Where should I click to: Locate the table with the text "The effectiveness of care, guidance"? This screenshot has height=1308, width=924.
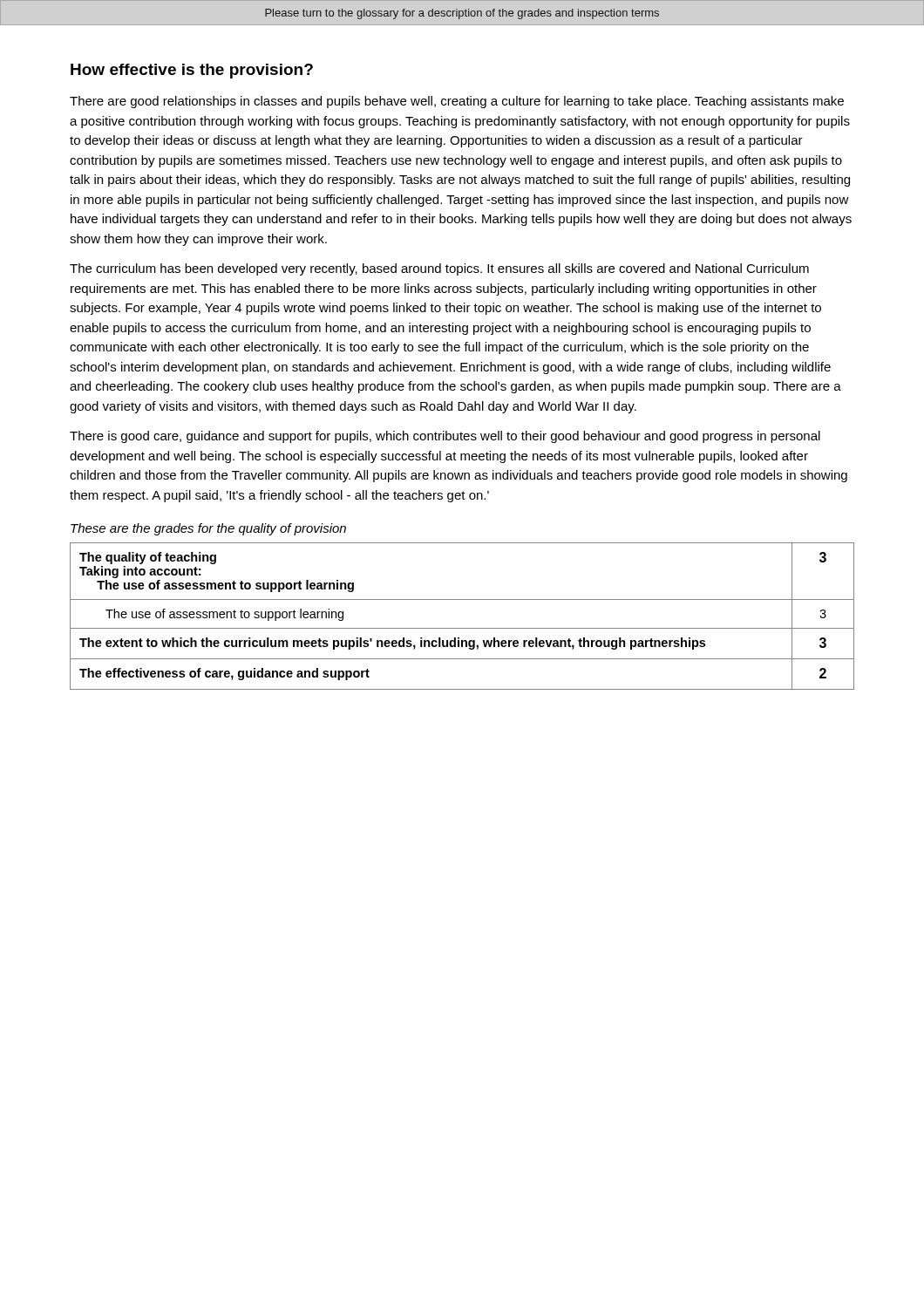click(462, 616)
